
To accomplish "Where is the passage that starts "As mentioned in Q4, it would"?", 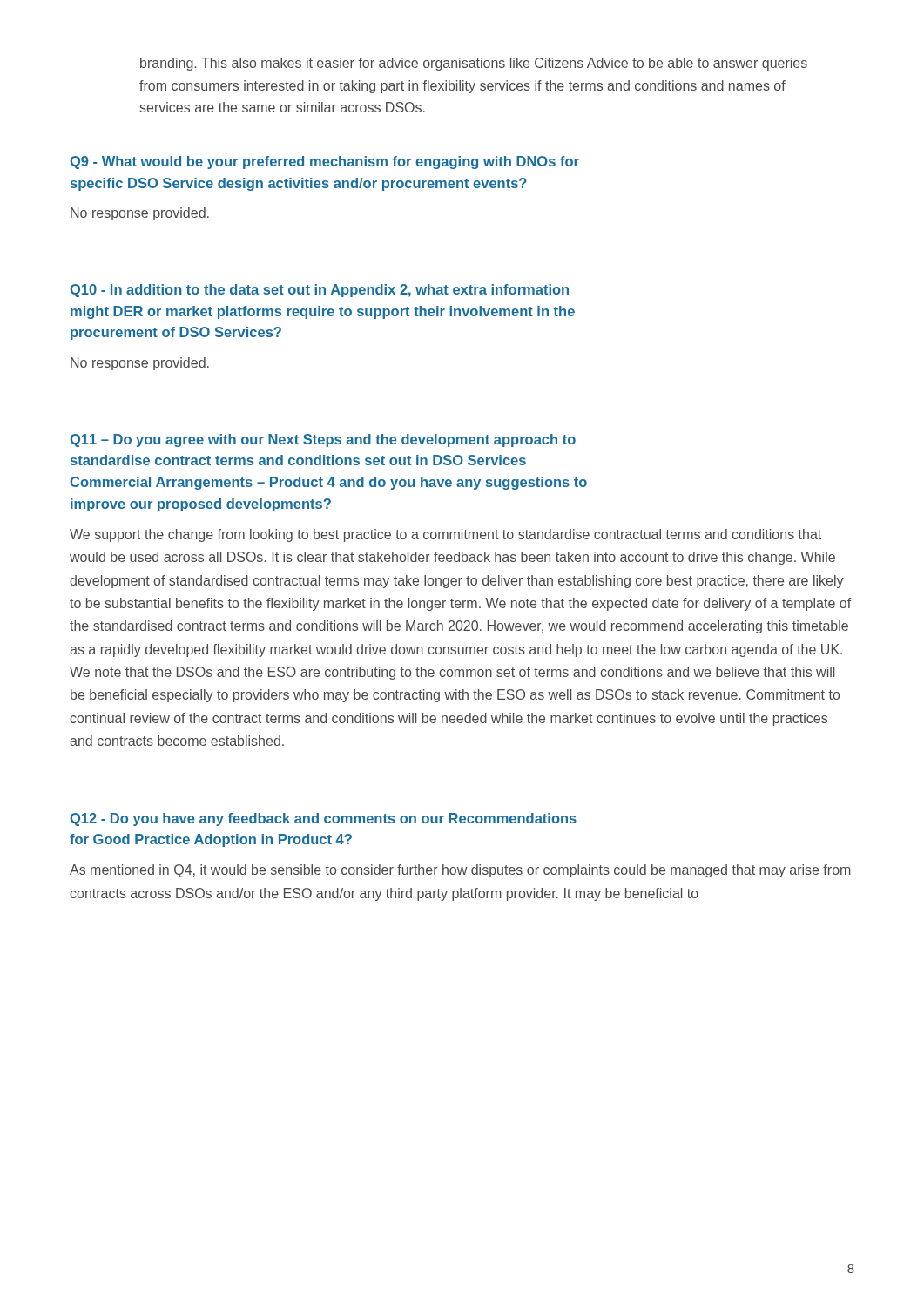I will click(x=460, y=882).
